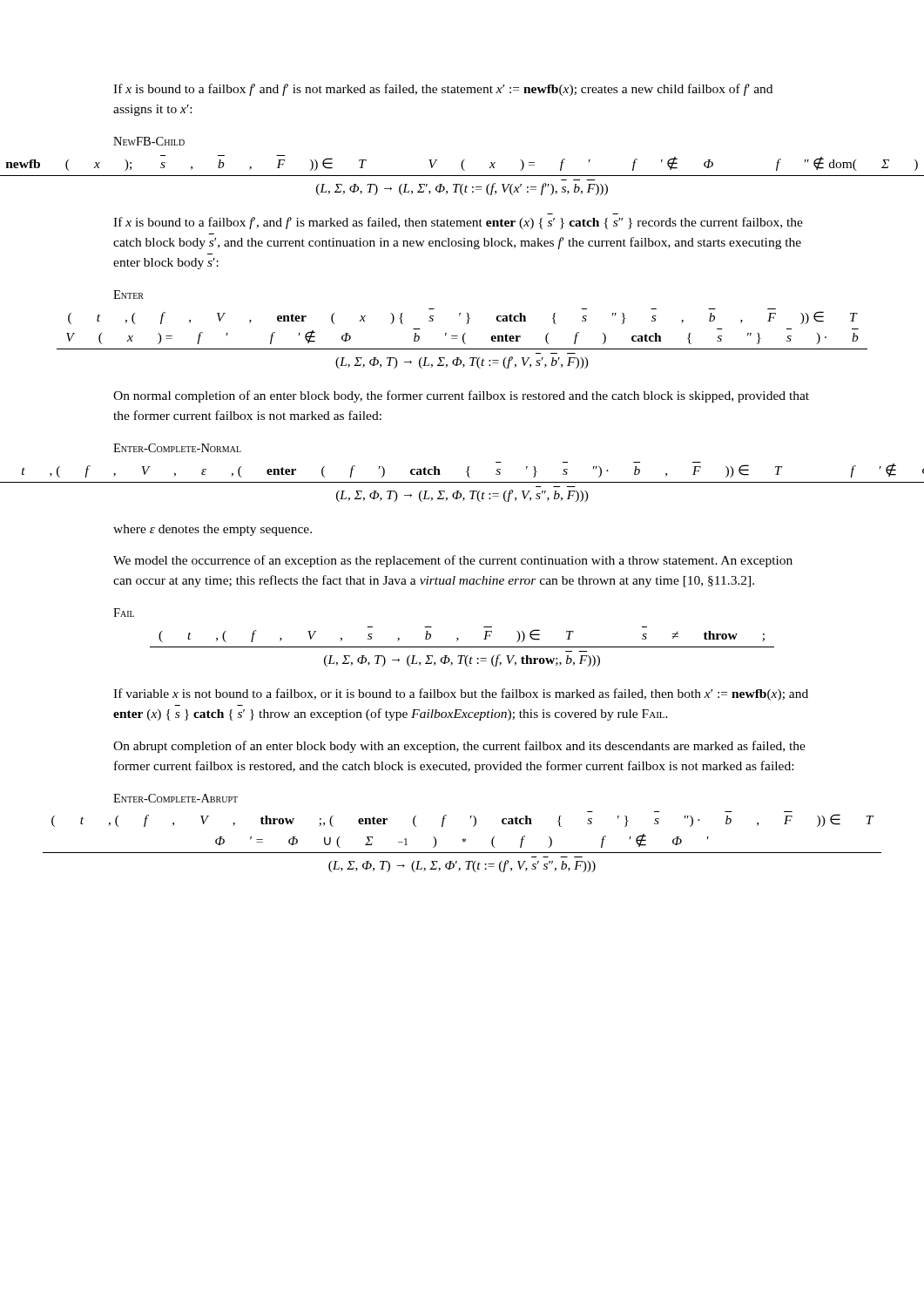Find the text block containing "If variable x is not"
Image resolution: width=924 pixels, height=1307 pixels.
coord(461,703)
